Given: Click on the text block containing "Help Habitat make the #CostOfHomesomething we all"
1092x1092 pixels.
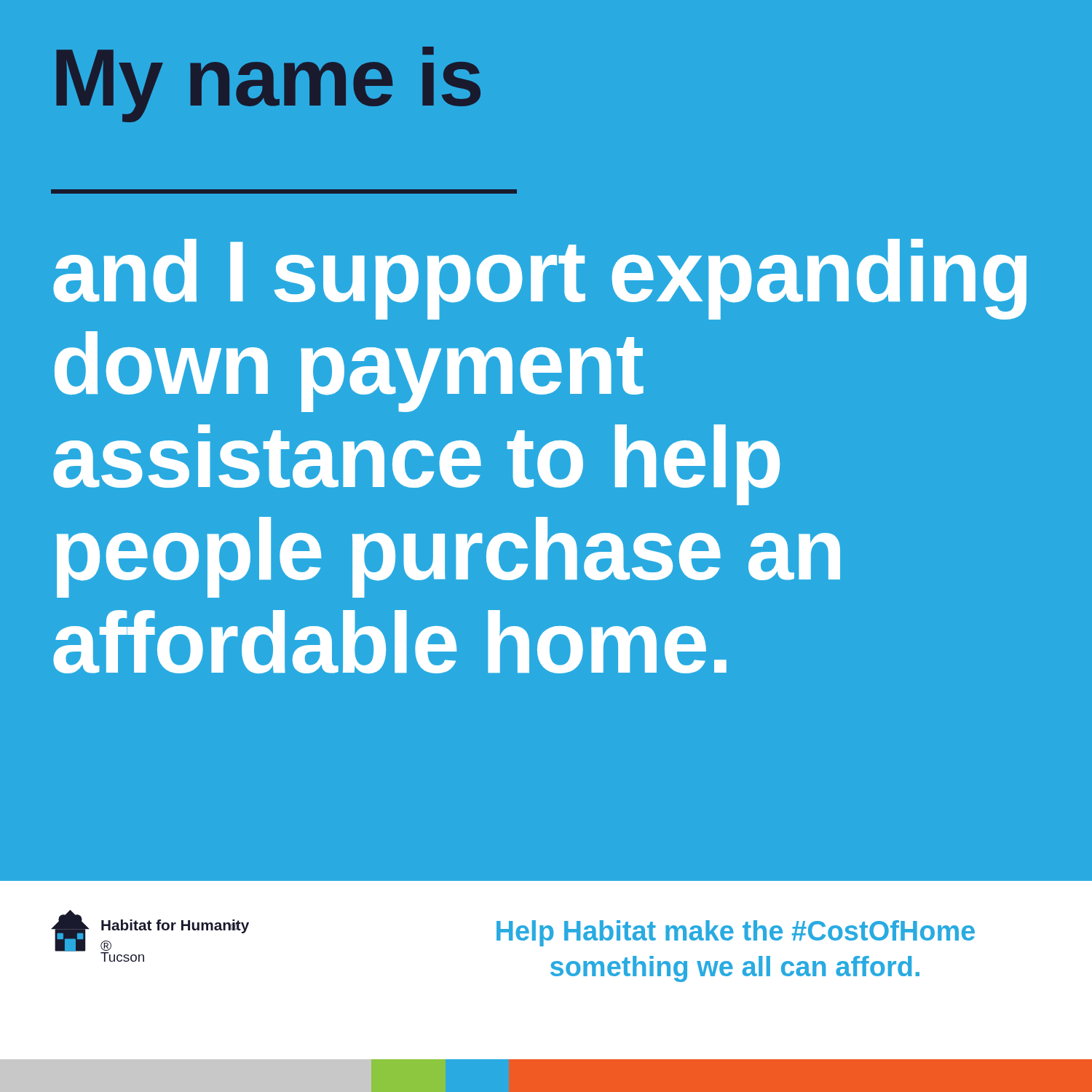Looking at the screenshot, I should 735,949.
